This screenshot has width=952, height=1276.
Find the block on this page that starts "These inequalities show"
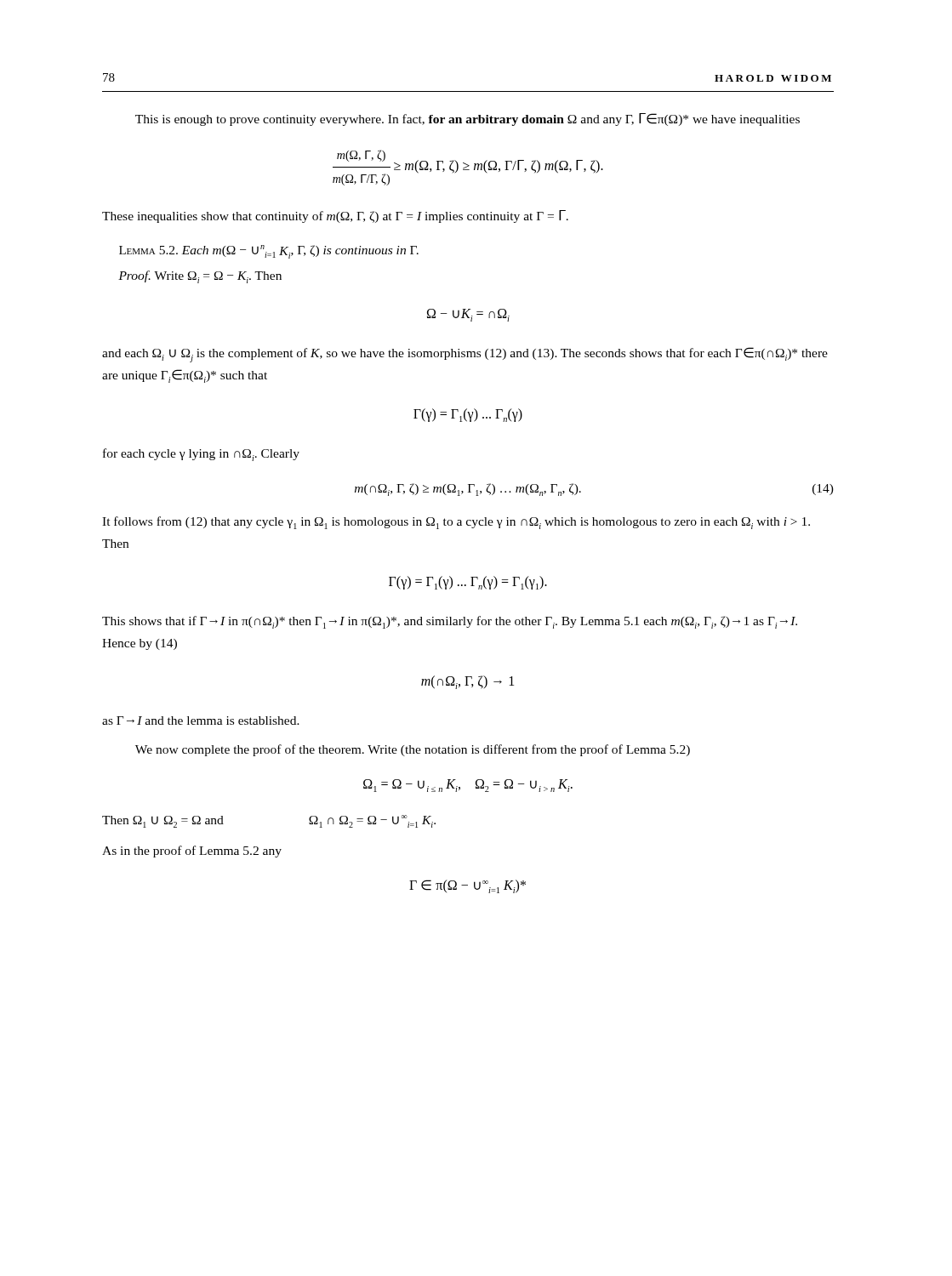335,215
